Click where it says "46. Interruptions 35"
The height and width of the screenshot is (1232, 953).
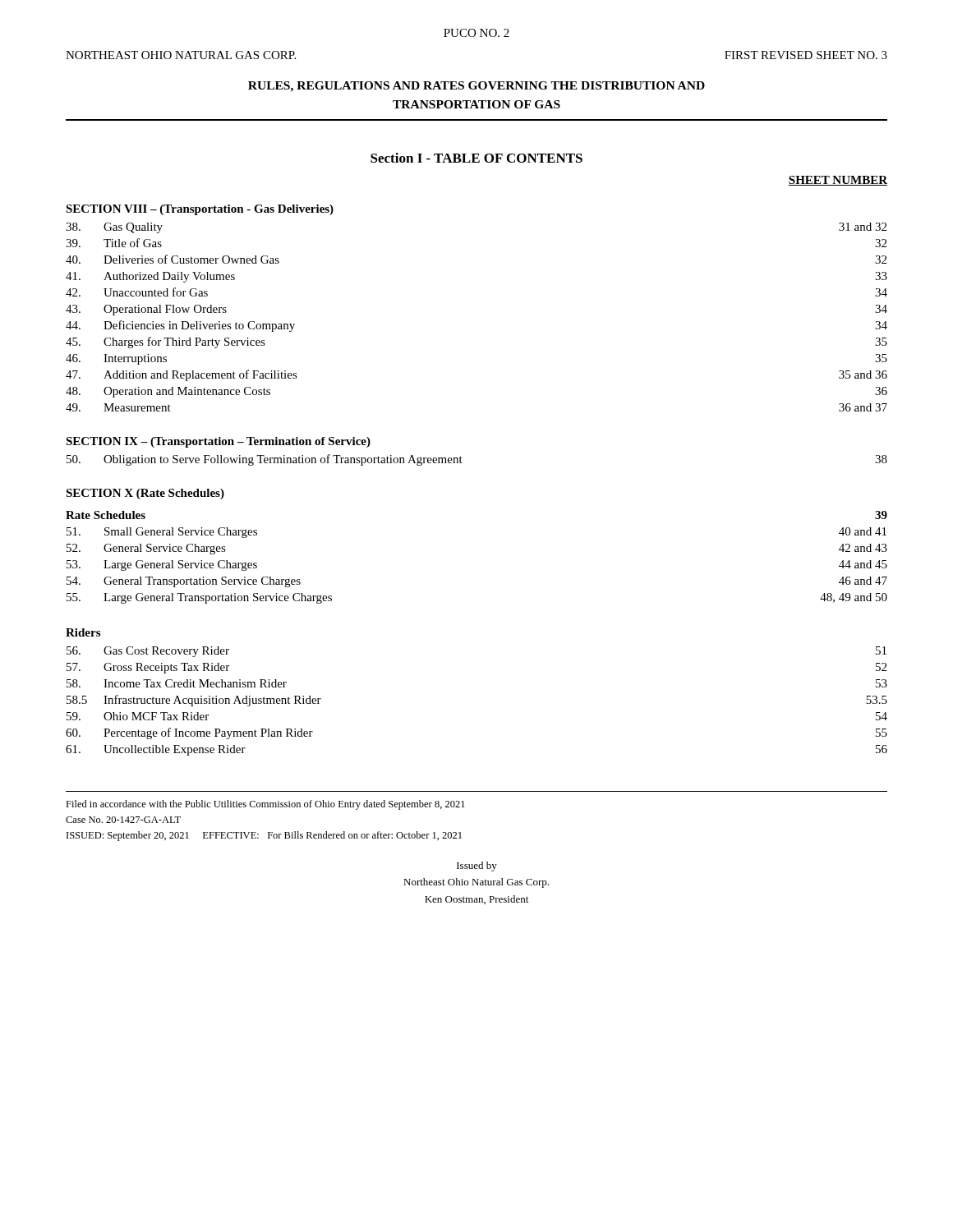click(x=135, y=359)
